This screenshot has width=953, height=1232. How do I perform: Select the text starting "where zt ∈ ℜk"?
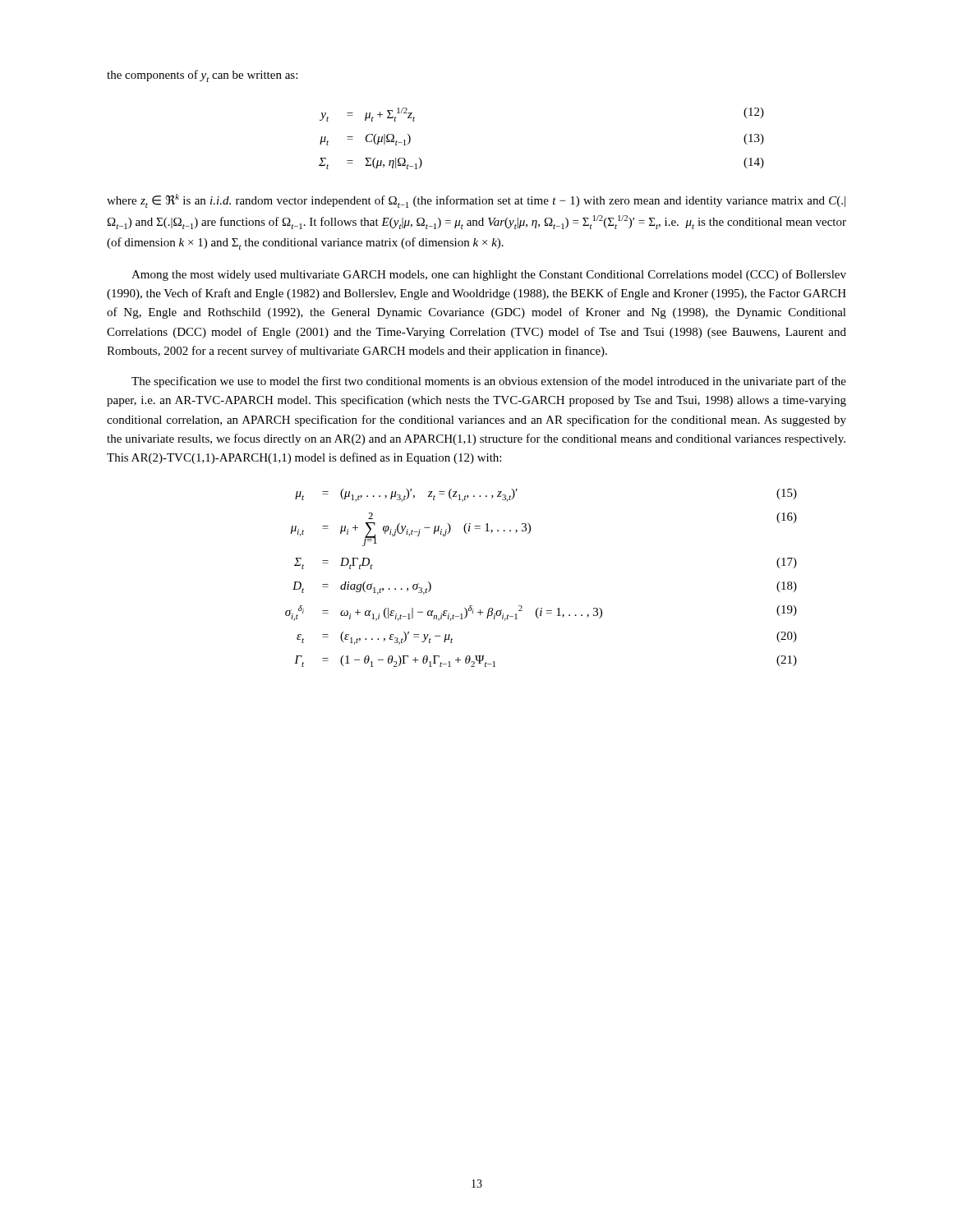(x=476, y=222)
